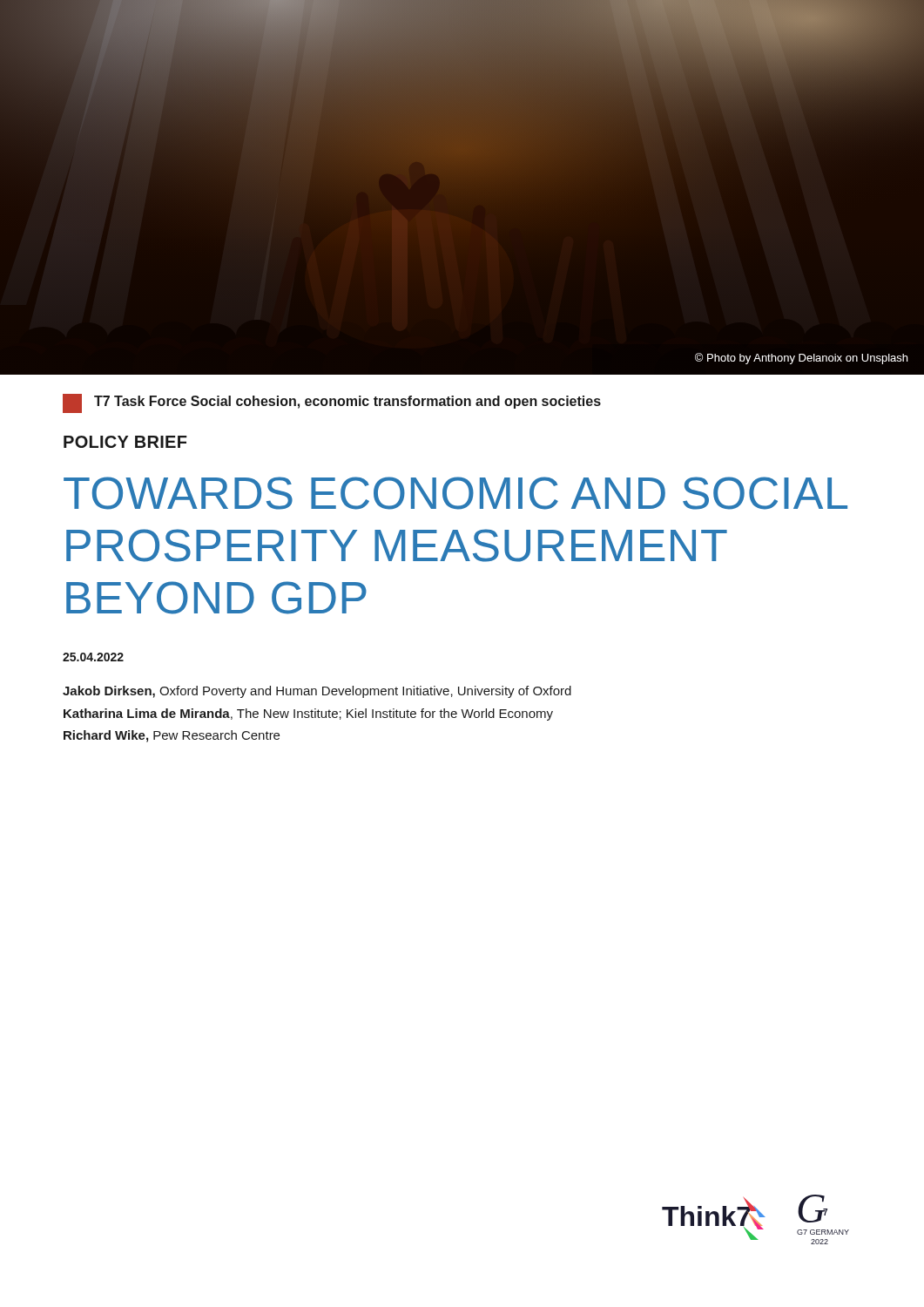Find the logo

coord(759,1220)
